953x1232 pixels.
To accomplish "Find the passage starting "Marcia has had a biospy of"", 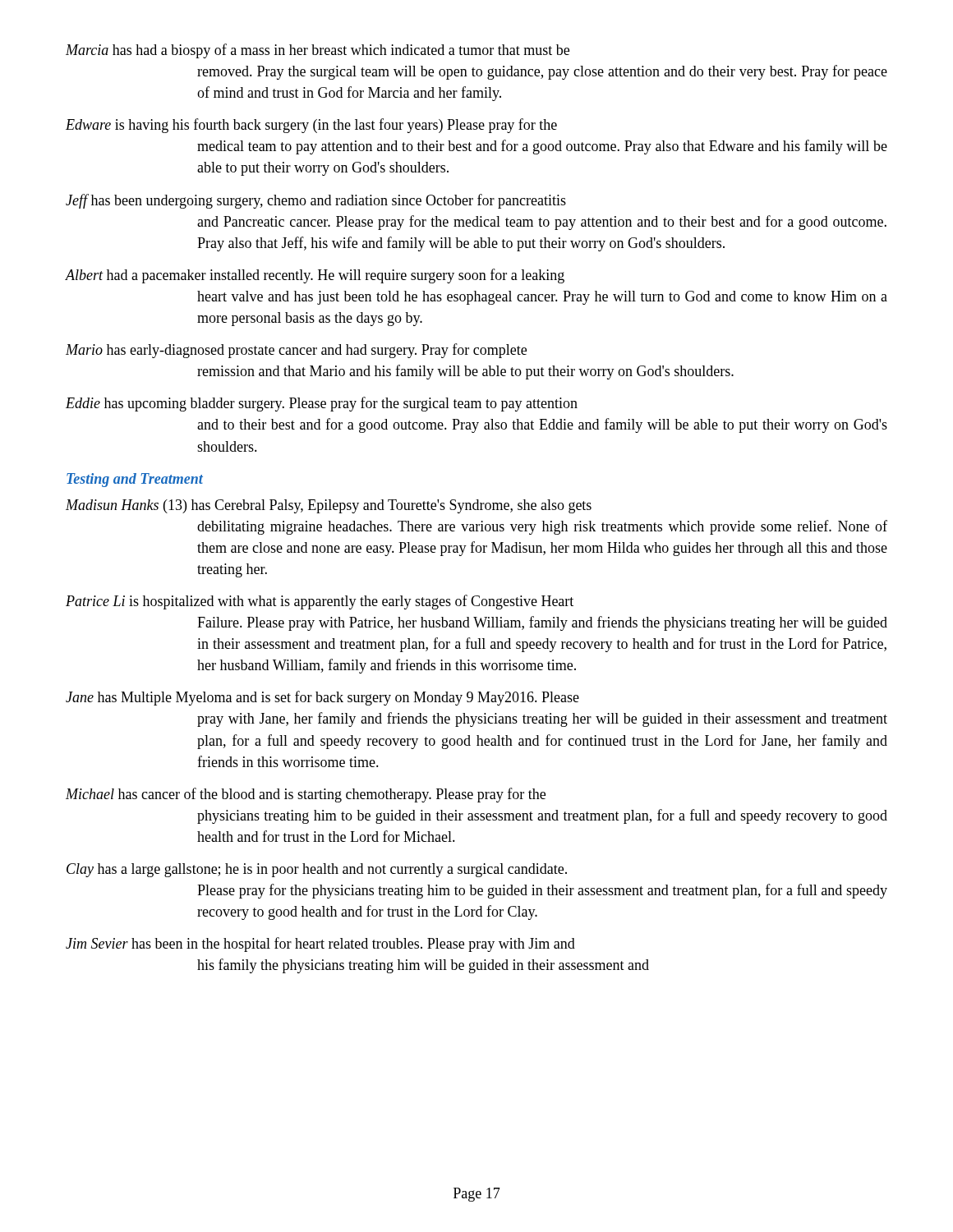I will coord(476,72).
